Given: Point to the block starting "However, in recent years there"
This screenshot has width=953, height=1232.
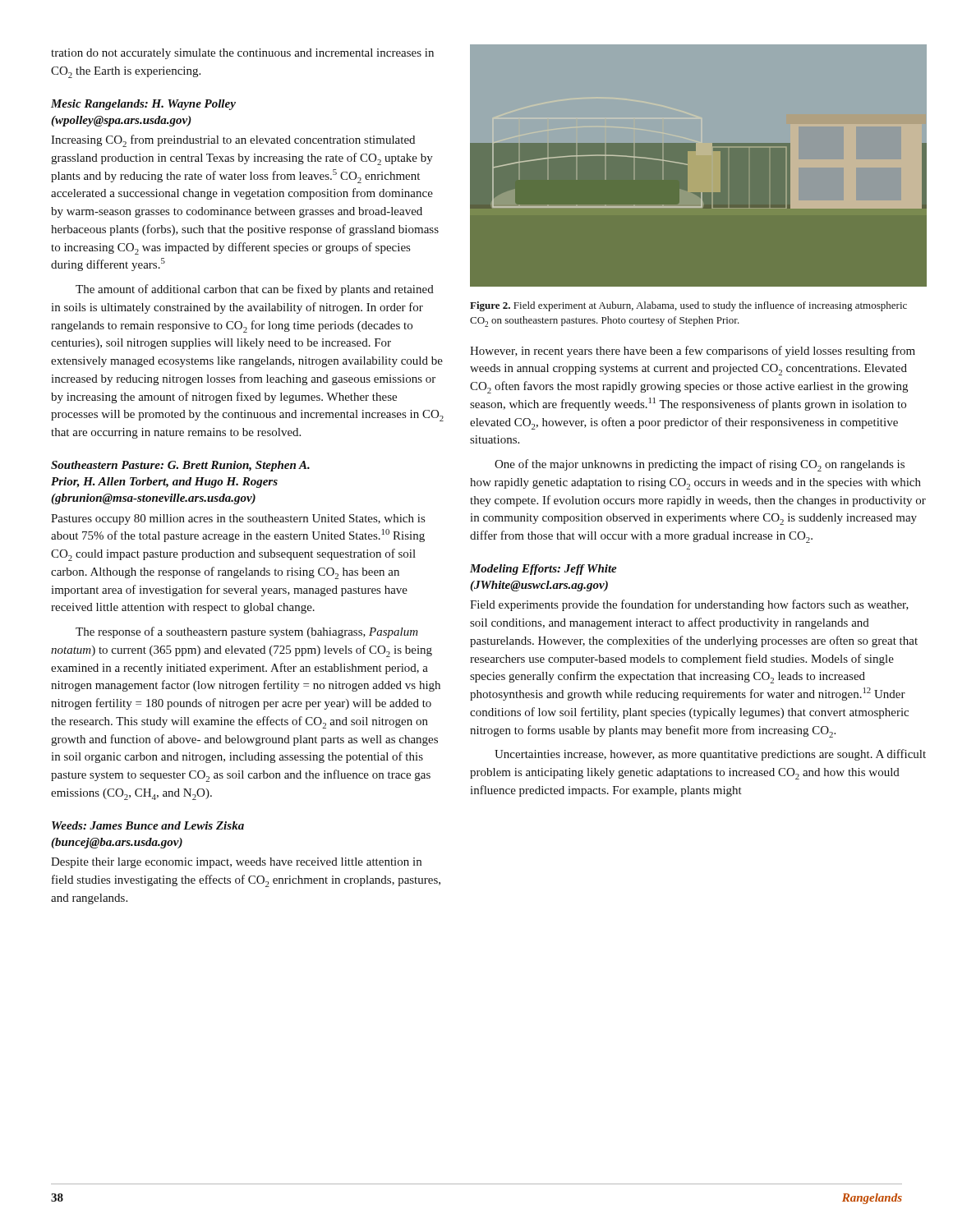Looking at the screenshot, I should (693, 395).
